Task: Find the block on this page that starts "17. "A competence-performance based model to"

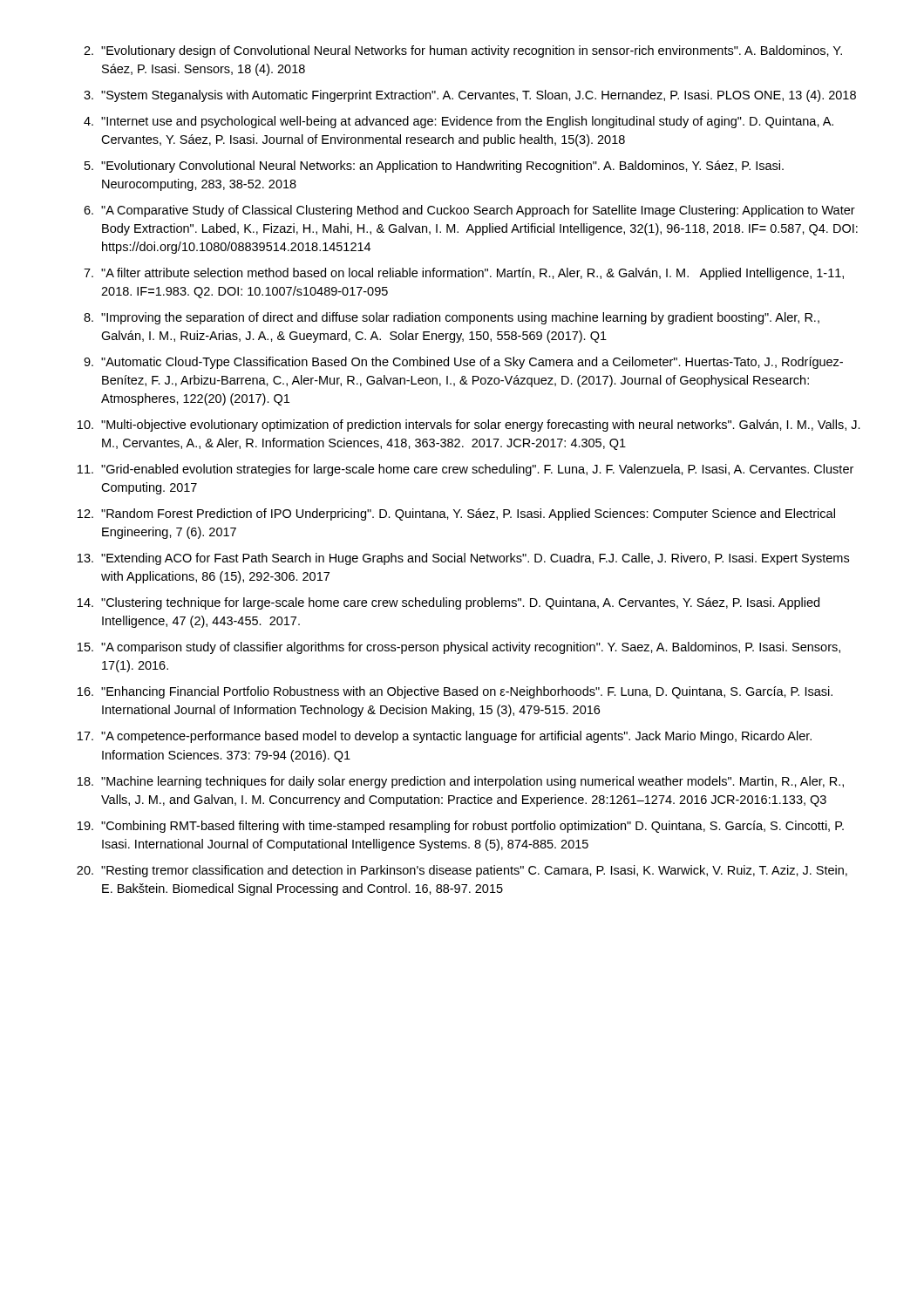Action: click(462, 746)
